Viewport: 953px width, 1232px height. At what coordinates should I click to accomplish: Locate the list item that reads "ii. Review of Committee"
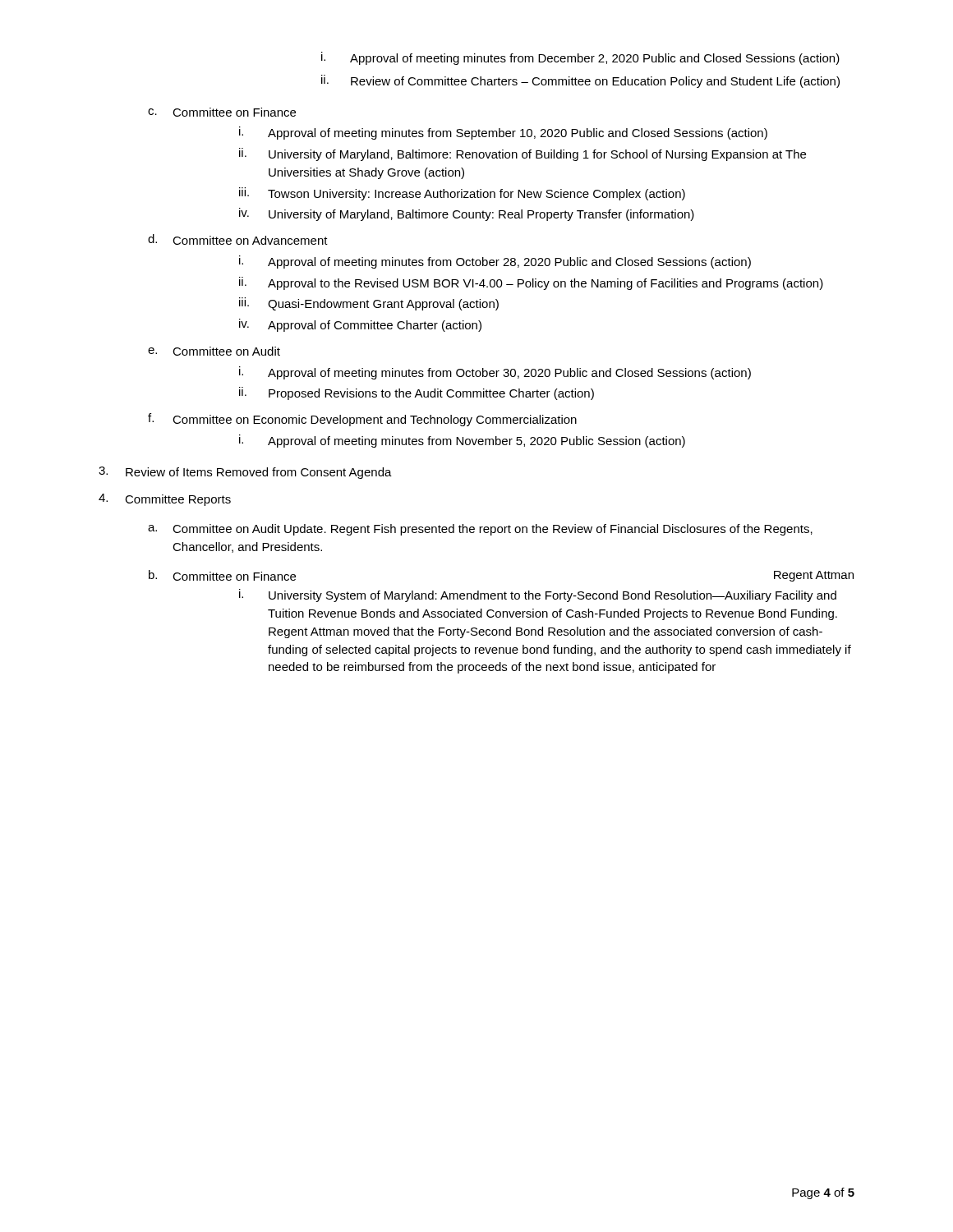click(x=587, y=81)
